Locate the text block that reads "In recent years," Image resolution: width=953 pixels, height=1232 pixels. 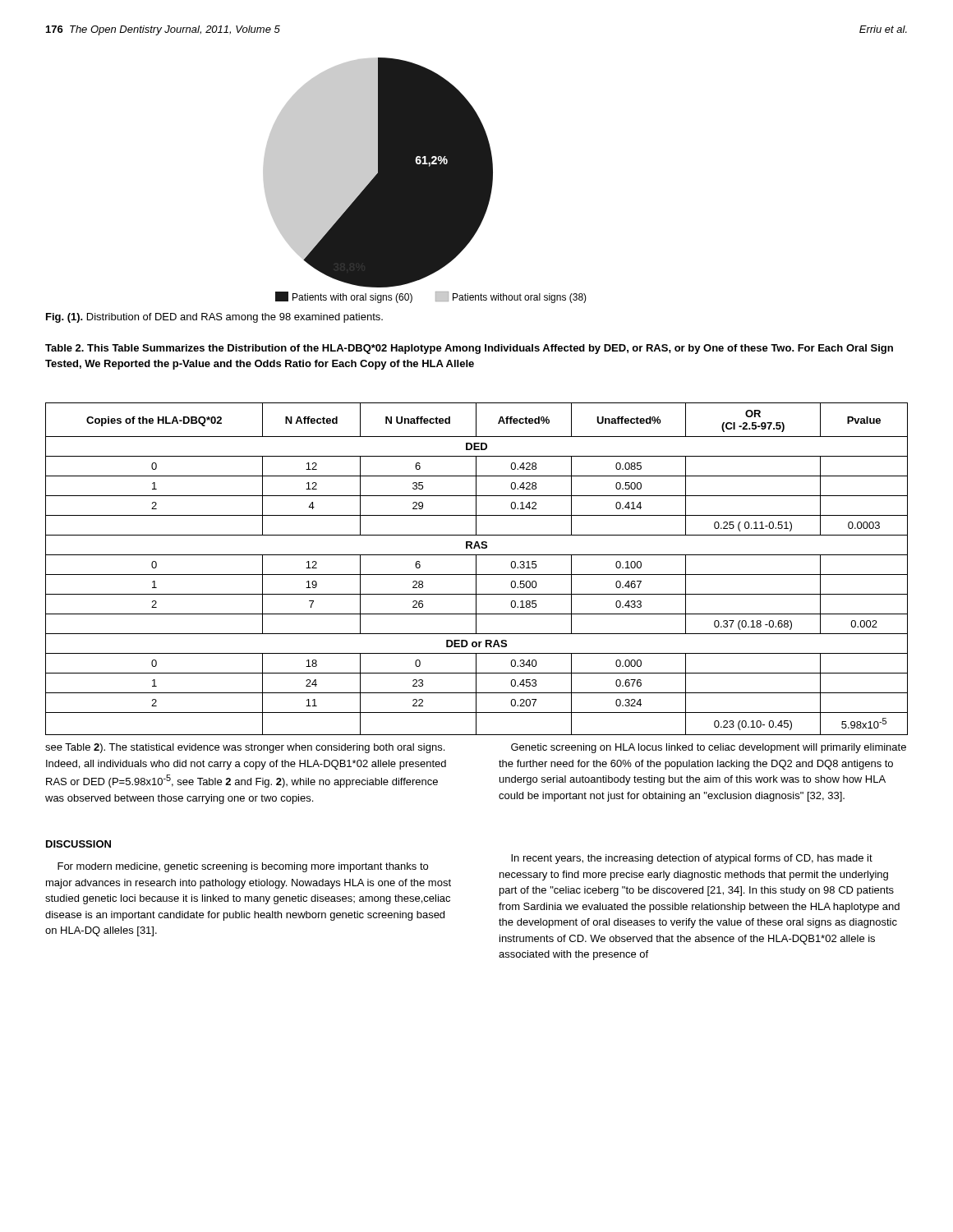[699, 906]
